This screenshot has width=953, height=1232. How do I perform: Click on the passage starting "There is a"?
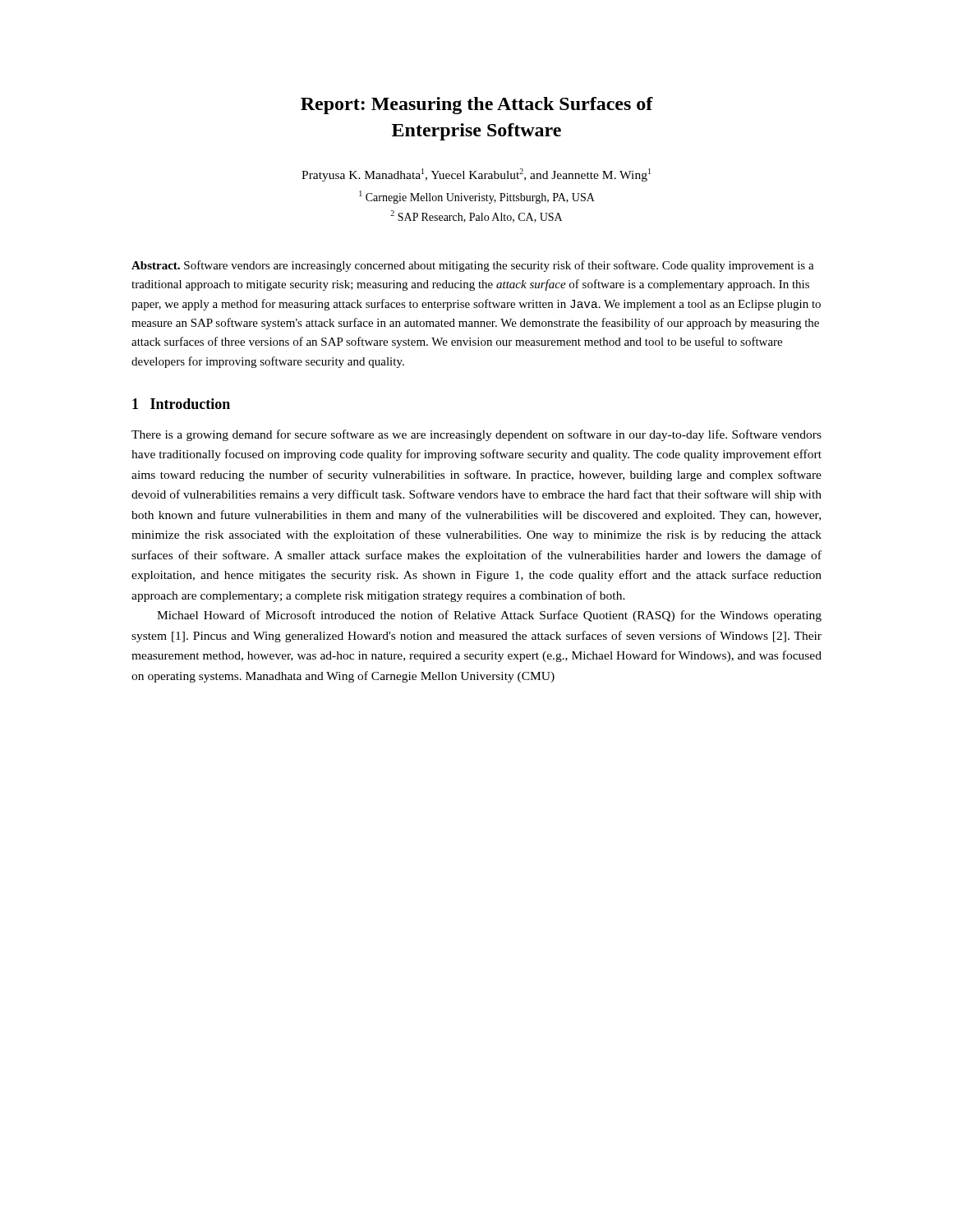click(x=476, y=555)
